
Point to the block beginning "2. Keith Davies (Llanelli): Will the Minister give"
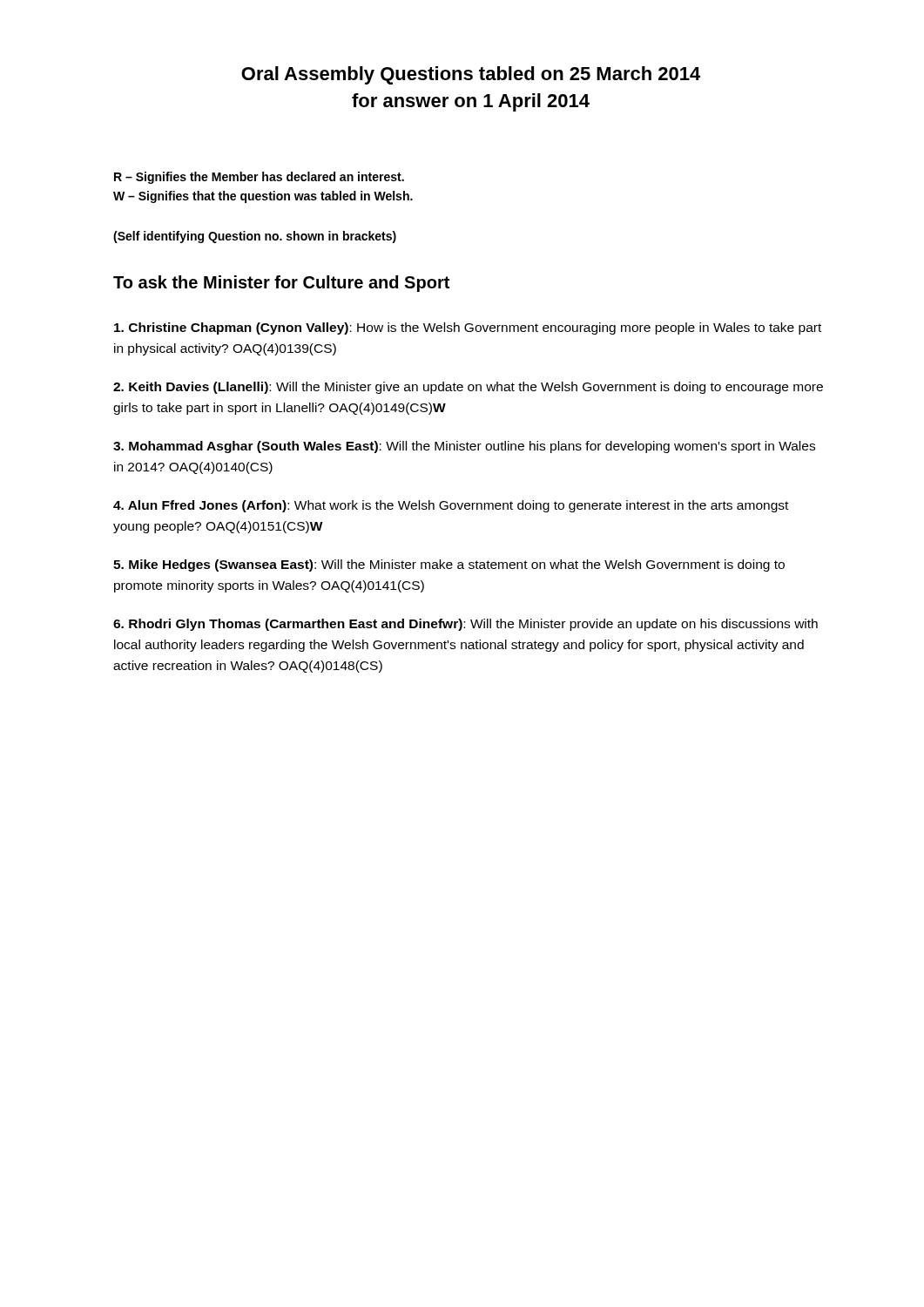click(468, 397)
